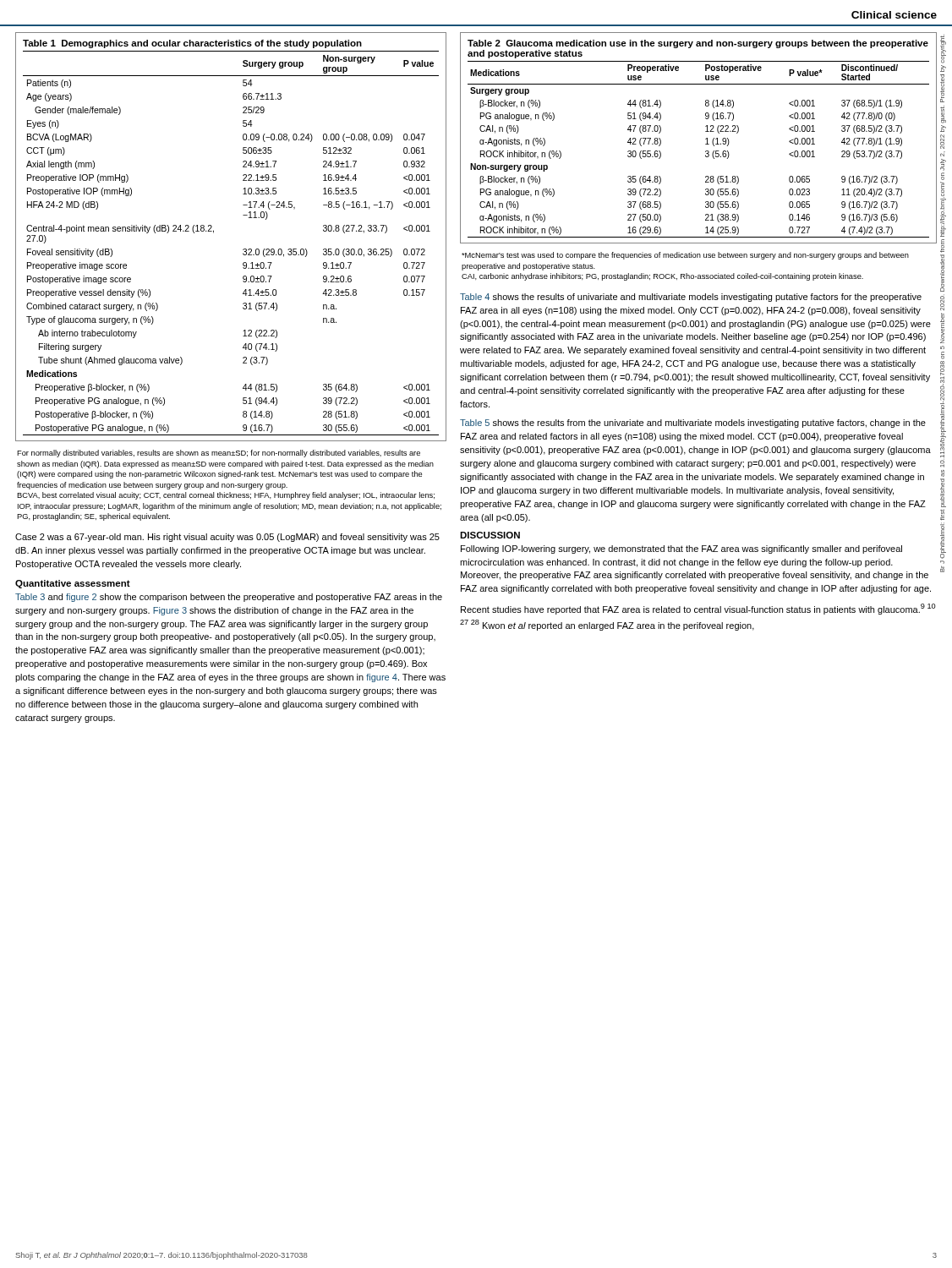This screenshot has width=952, height=1268.
Task: Select the passage starting "Recent studies have reported that"
Action: 698,616
